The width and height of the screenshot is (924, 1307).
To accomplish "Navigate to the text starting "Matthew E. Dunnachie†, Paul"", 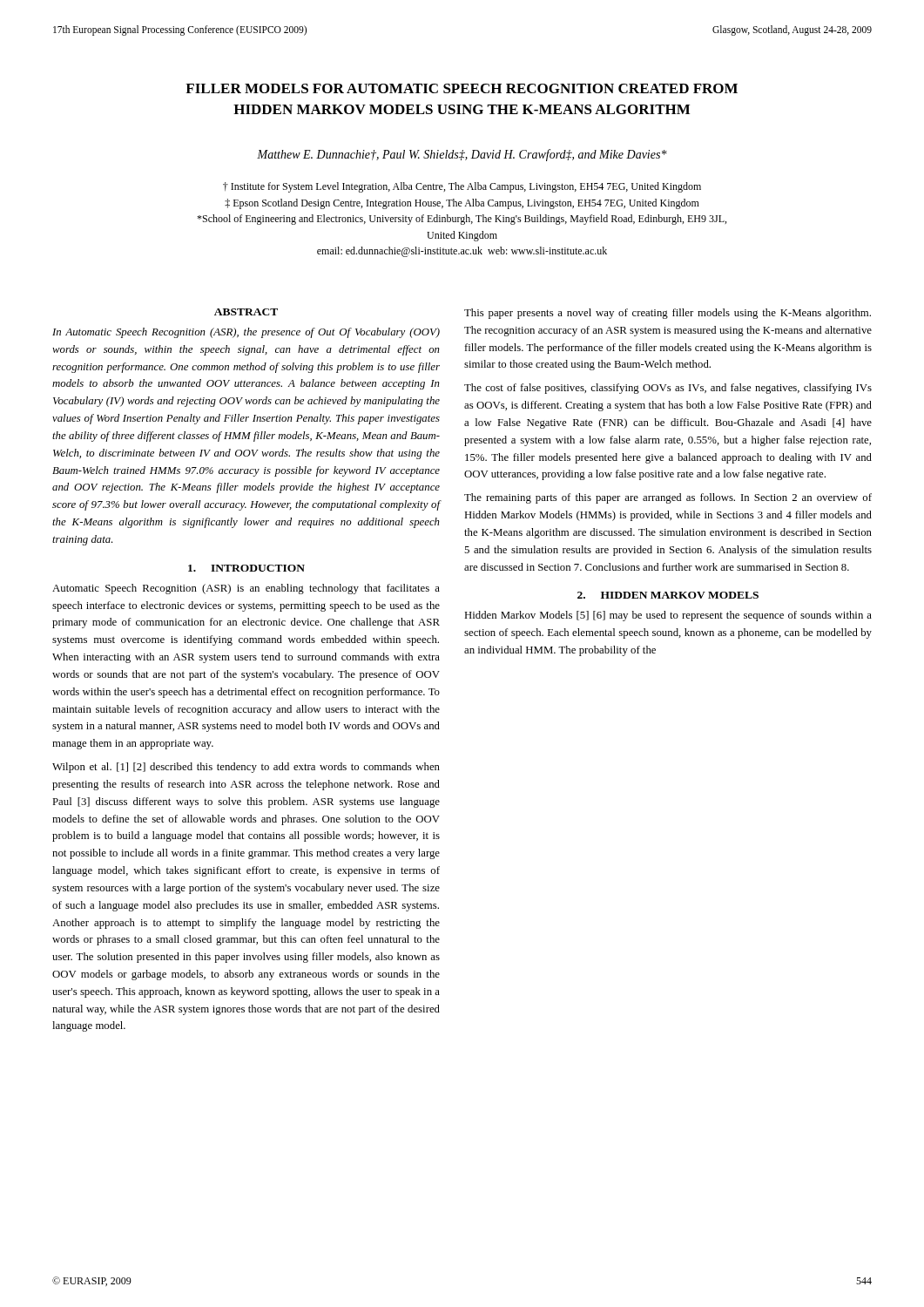I will click(x=462, y=155).
